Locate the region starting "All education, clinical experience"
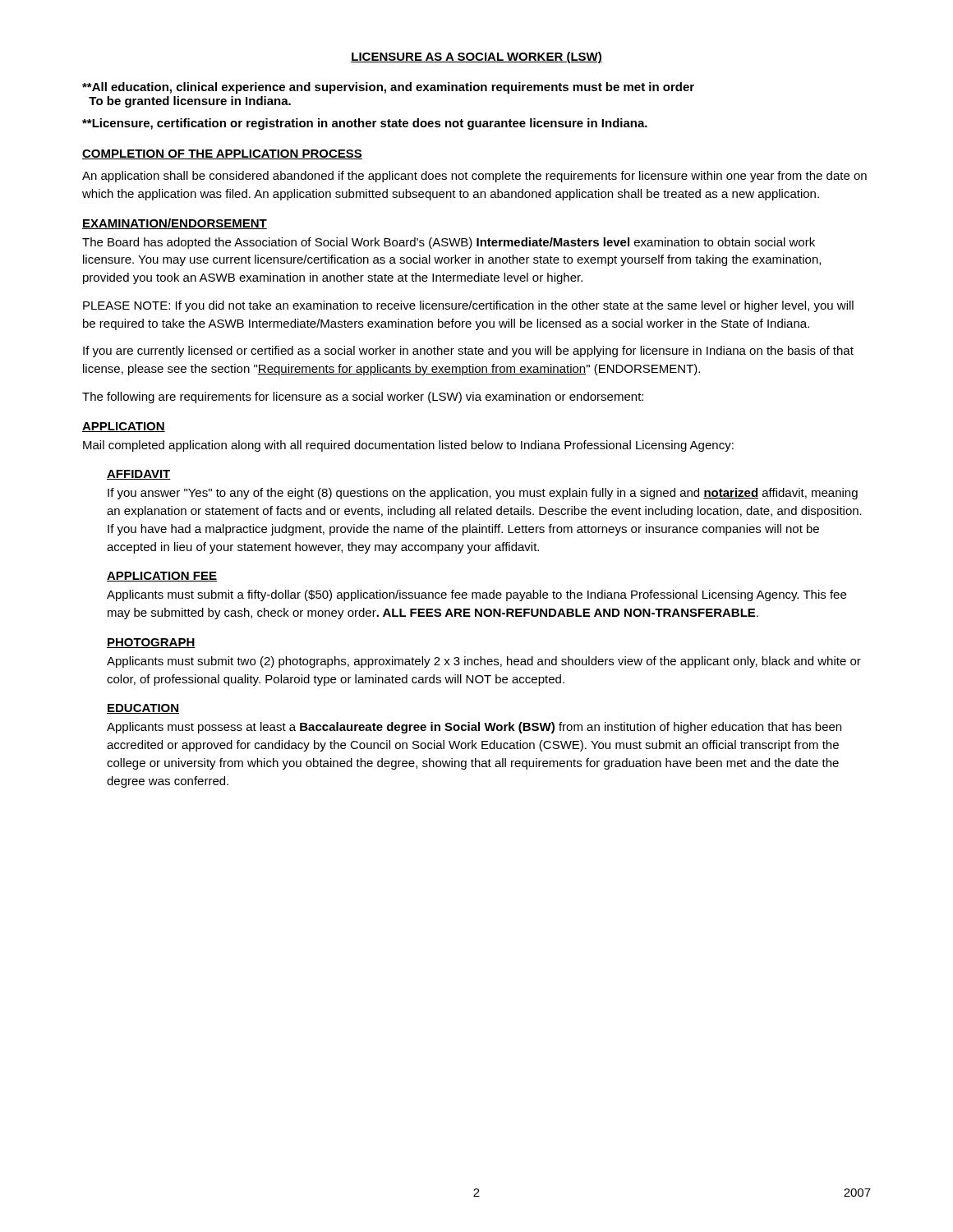The height and width of the screenshot is (1232, 953). coord(388,94)
